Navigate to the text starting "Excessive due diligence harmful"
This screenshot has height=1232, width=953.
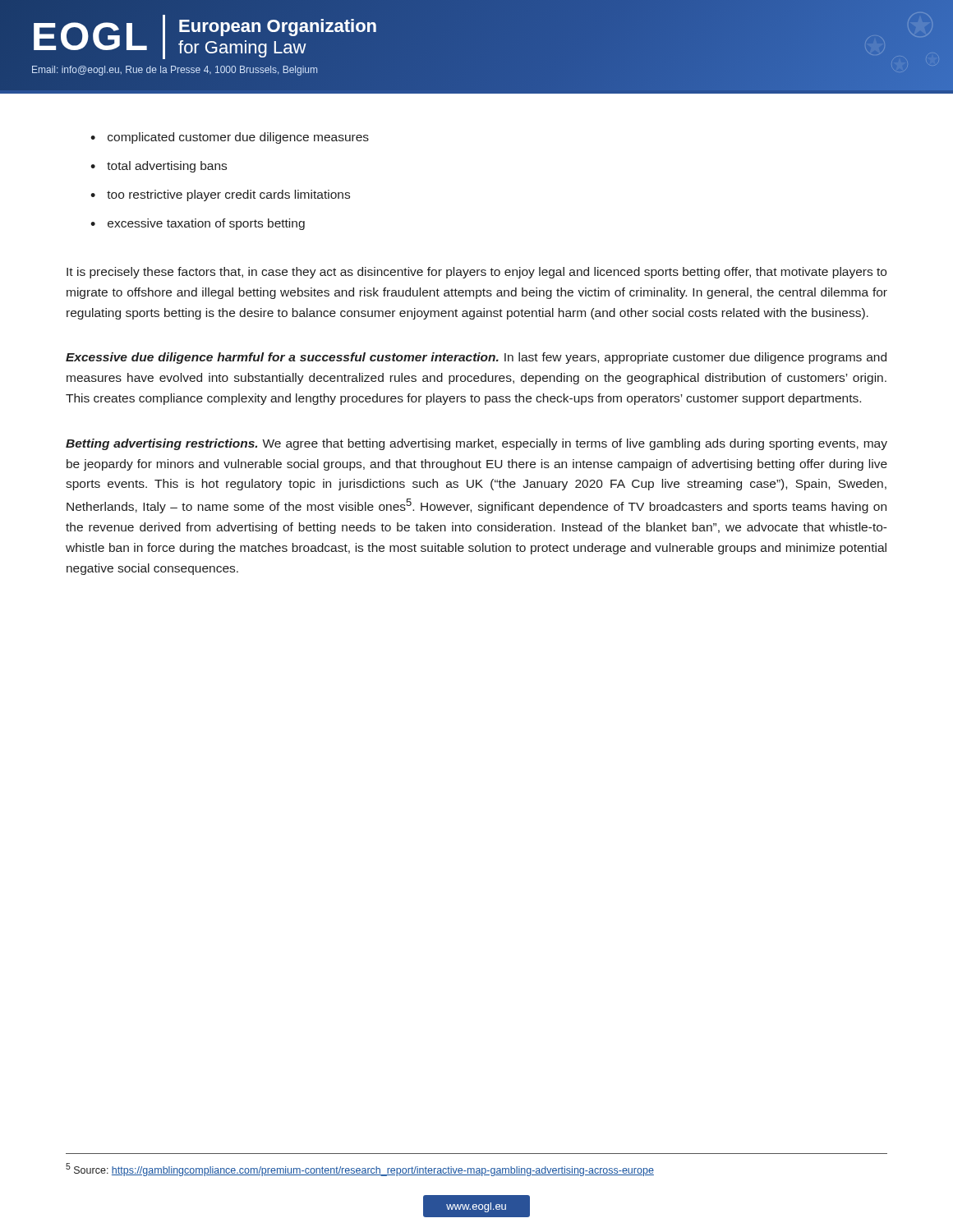[x=476, y=378]
